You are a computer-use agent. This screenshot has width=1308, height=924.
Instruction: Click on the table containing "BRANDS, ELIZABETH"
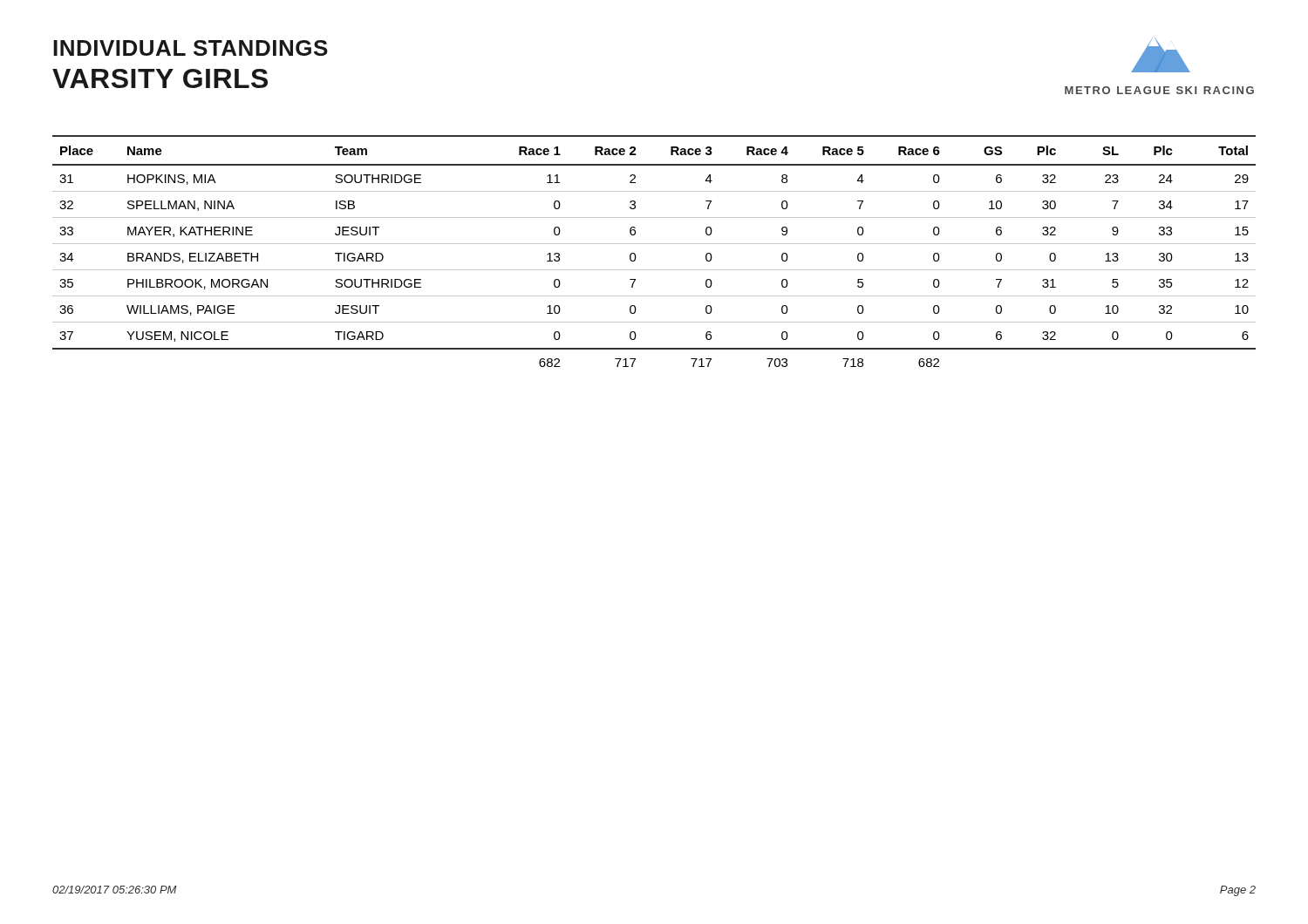pos(654,255)
